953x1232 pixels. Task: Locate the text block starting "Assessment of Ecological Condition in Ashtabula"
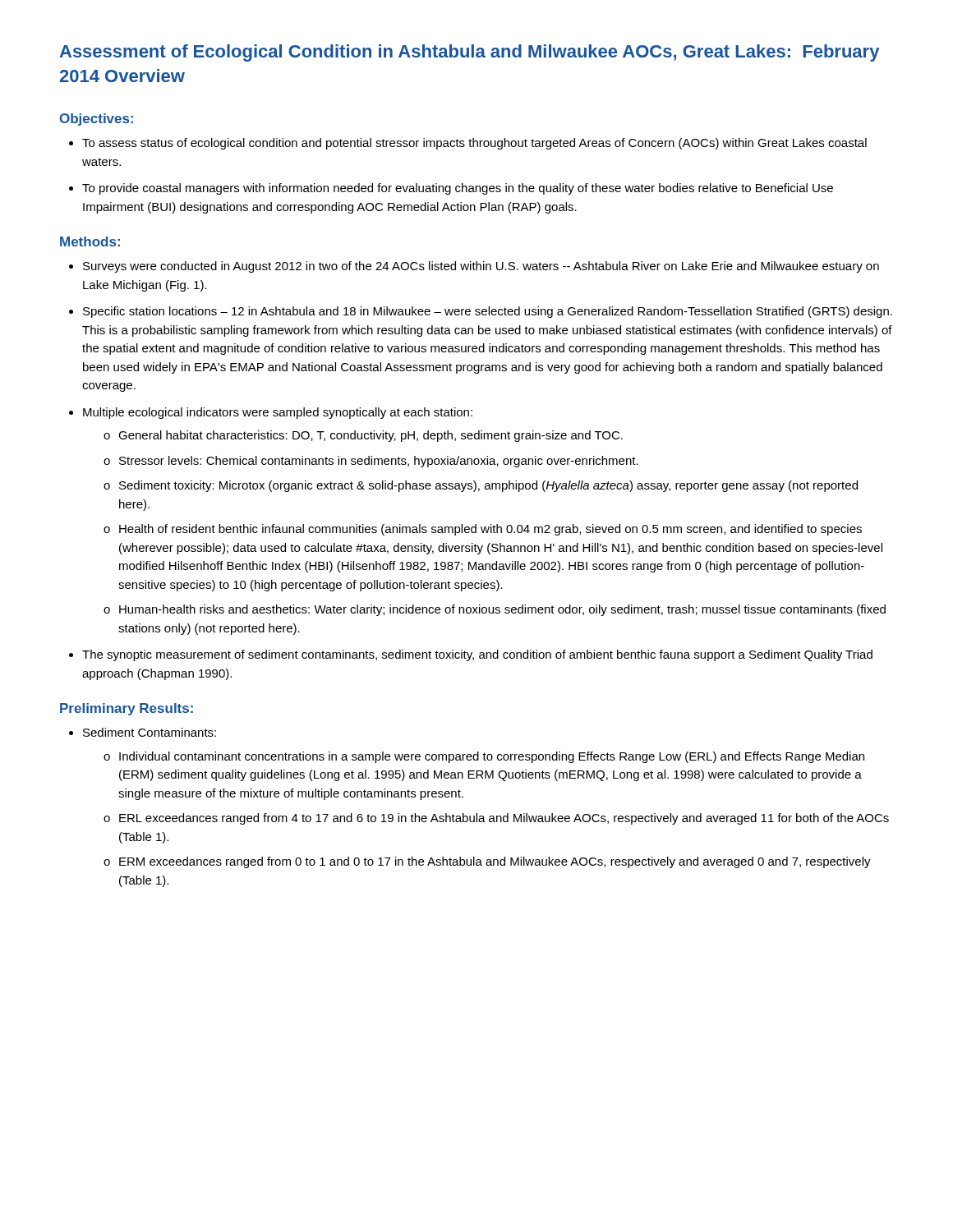[x=476, y=64]
